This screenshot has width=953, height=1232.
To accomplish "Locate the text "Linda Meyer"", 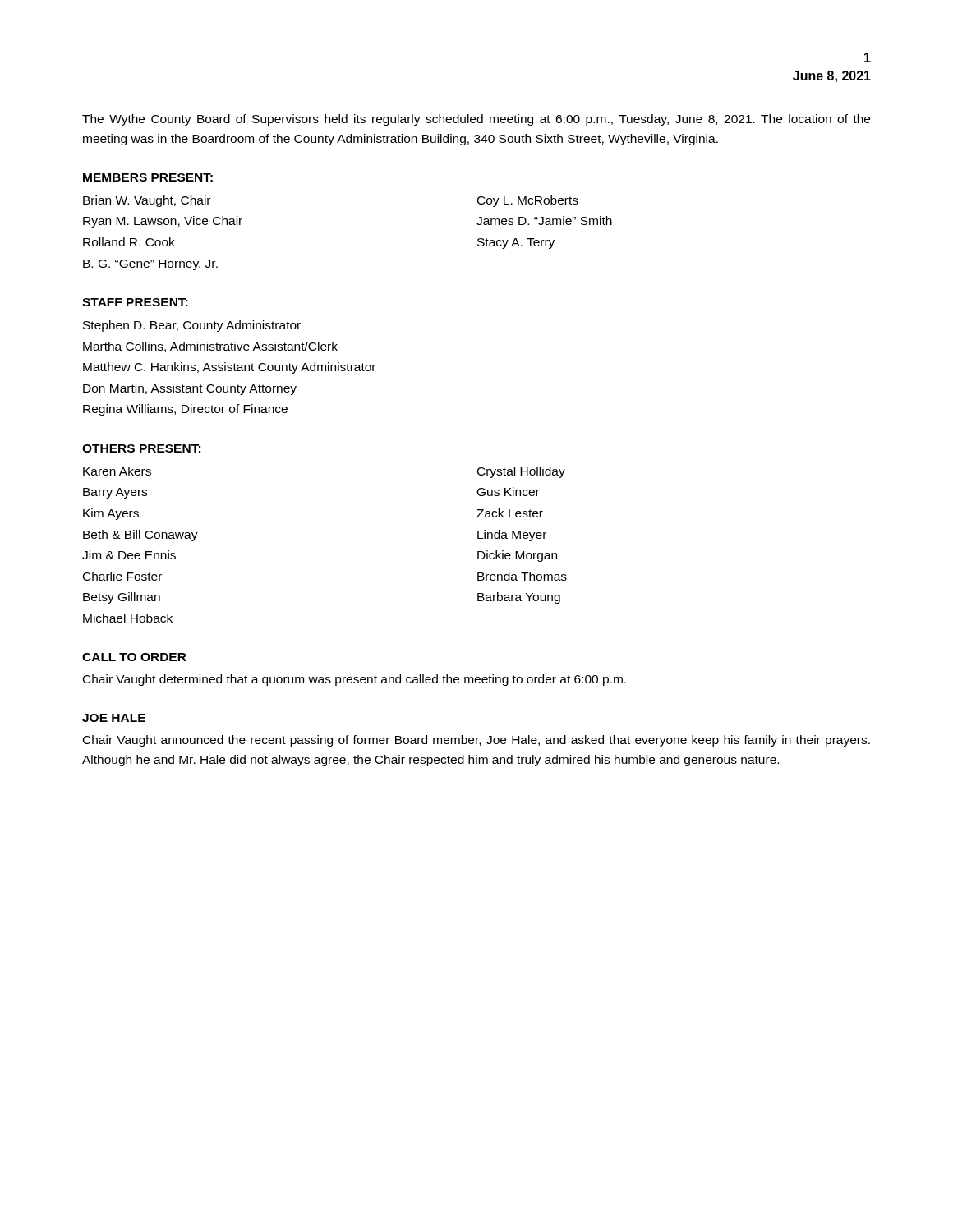I will (x=512, y=534).
